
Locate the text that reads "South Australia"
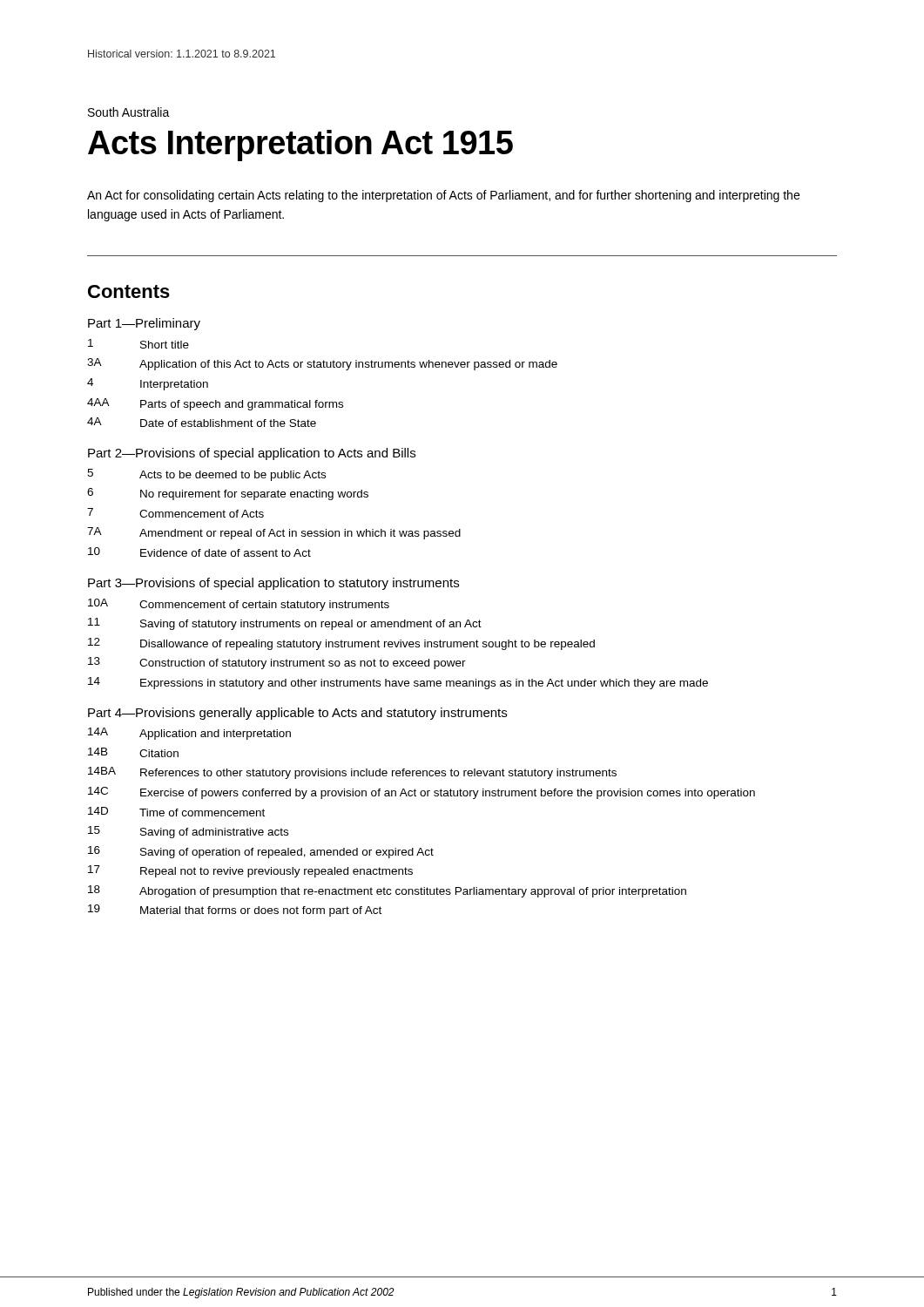[x=128, y=112]
